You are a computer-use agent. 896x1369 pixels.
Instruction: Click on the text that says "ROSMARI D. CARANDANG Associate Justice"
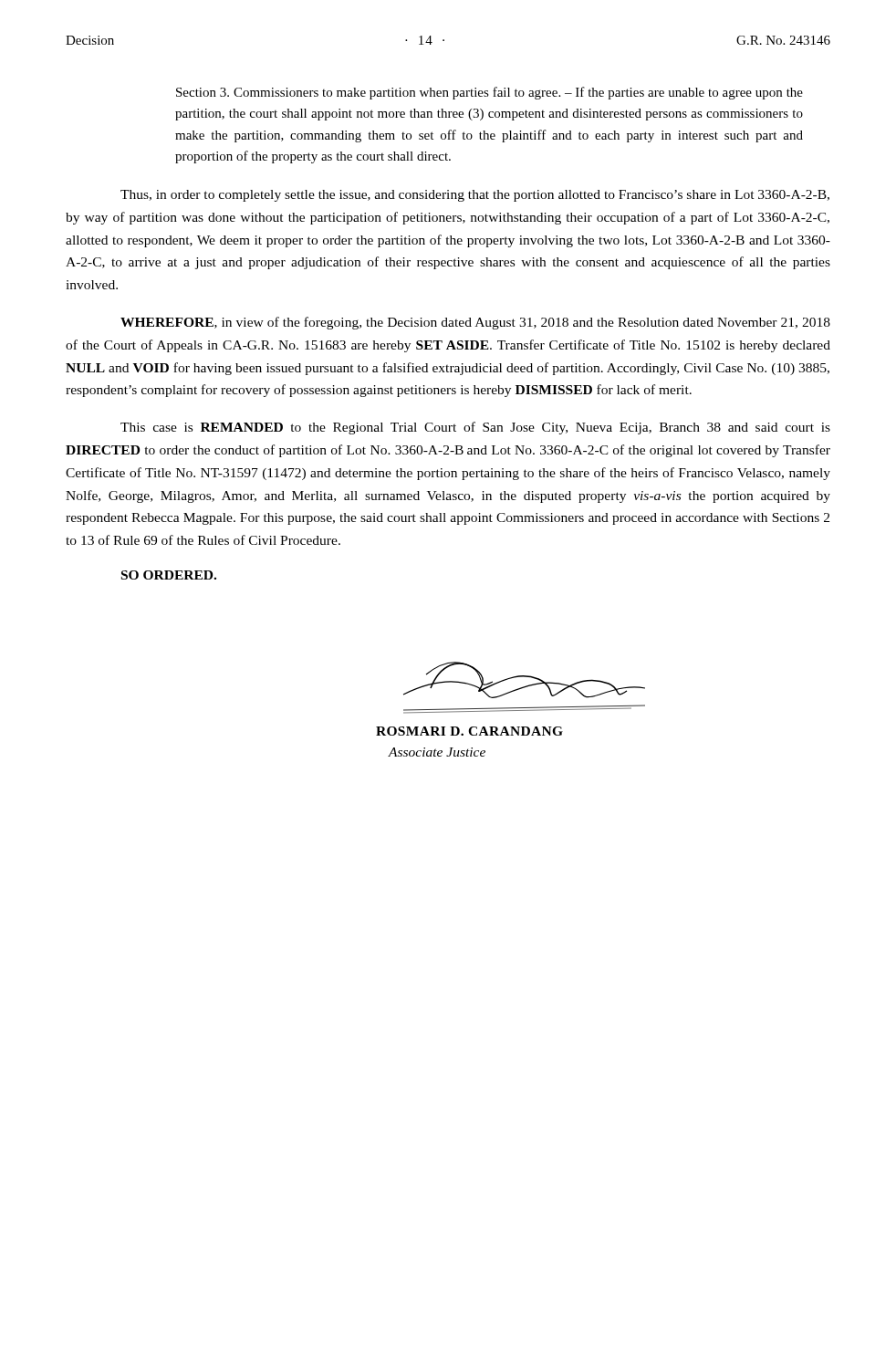coord(470,741)
